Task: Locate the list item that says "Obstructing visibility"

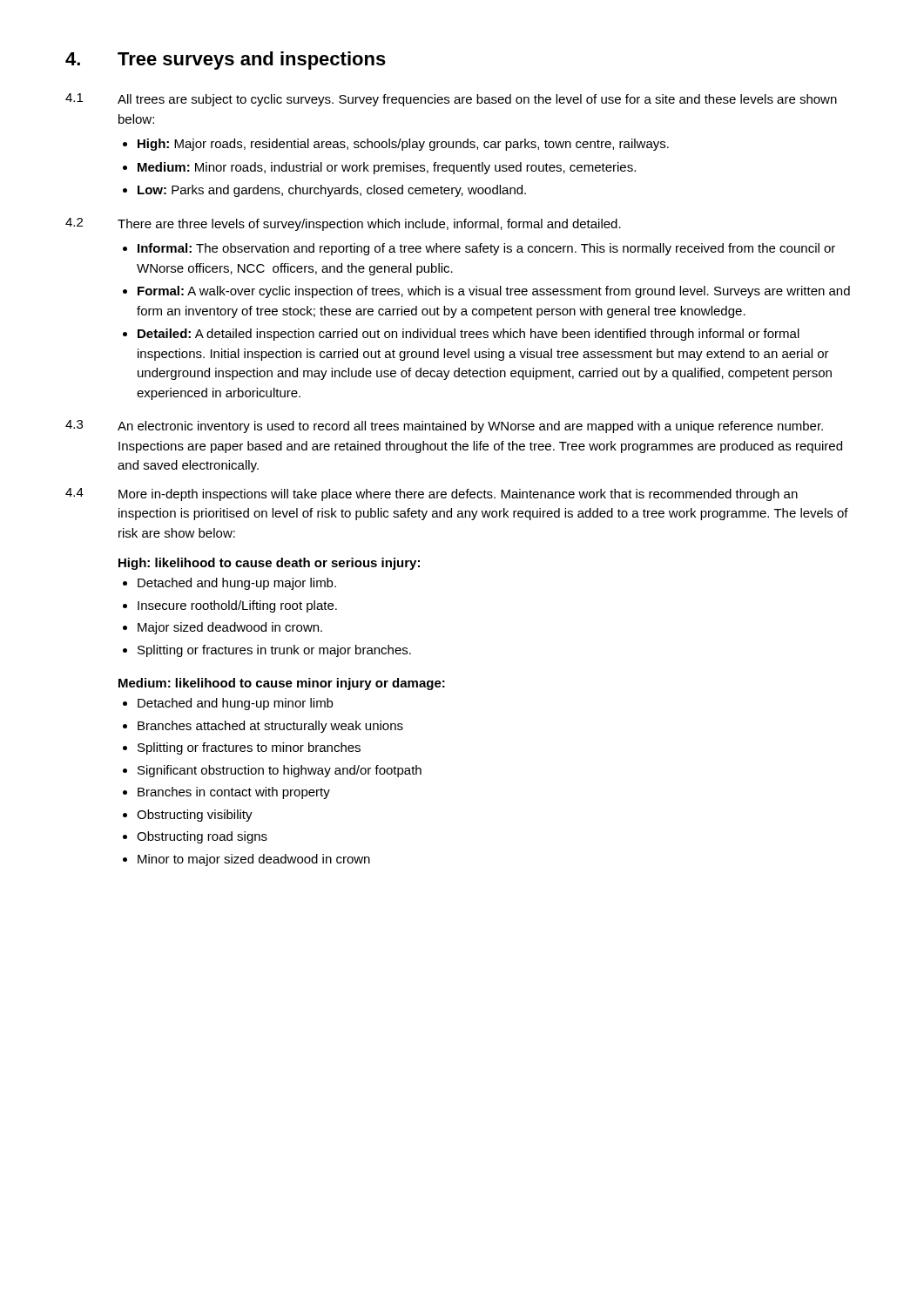Action: point(194,814)
